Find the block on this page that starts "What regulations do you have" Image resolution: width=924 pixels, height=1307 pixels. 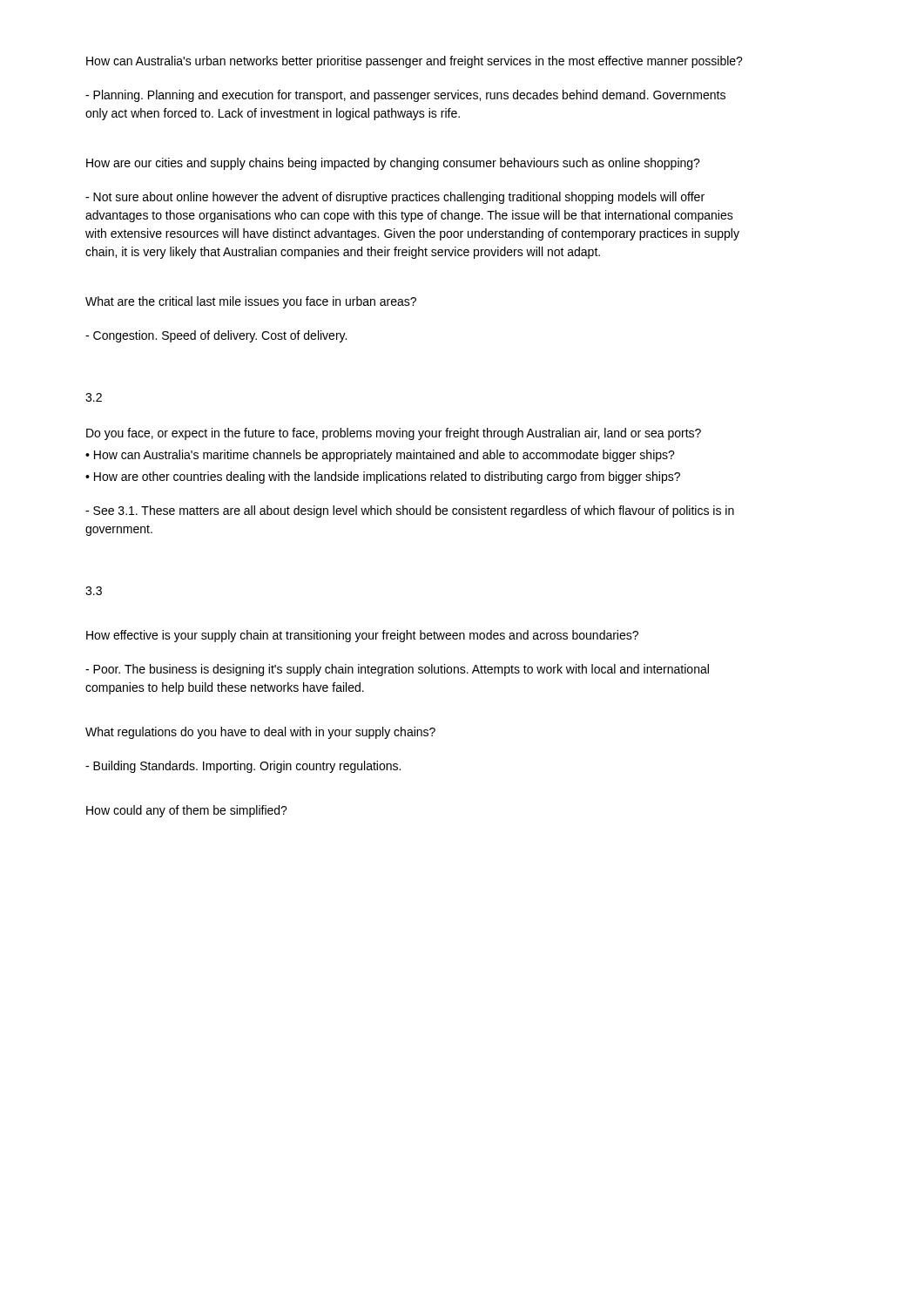416,732
